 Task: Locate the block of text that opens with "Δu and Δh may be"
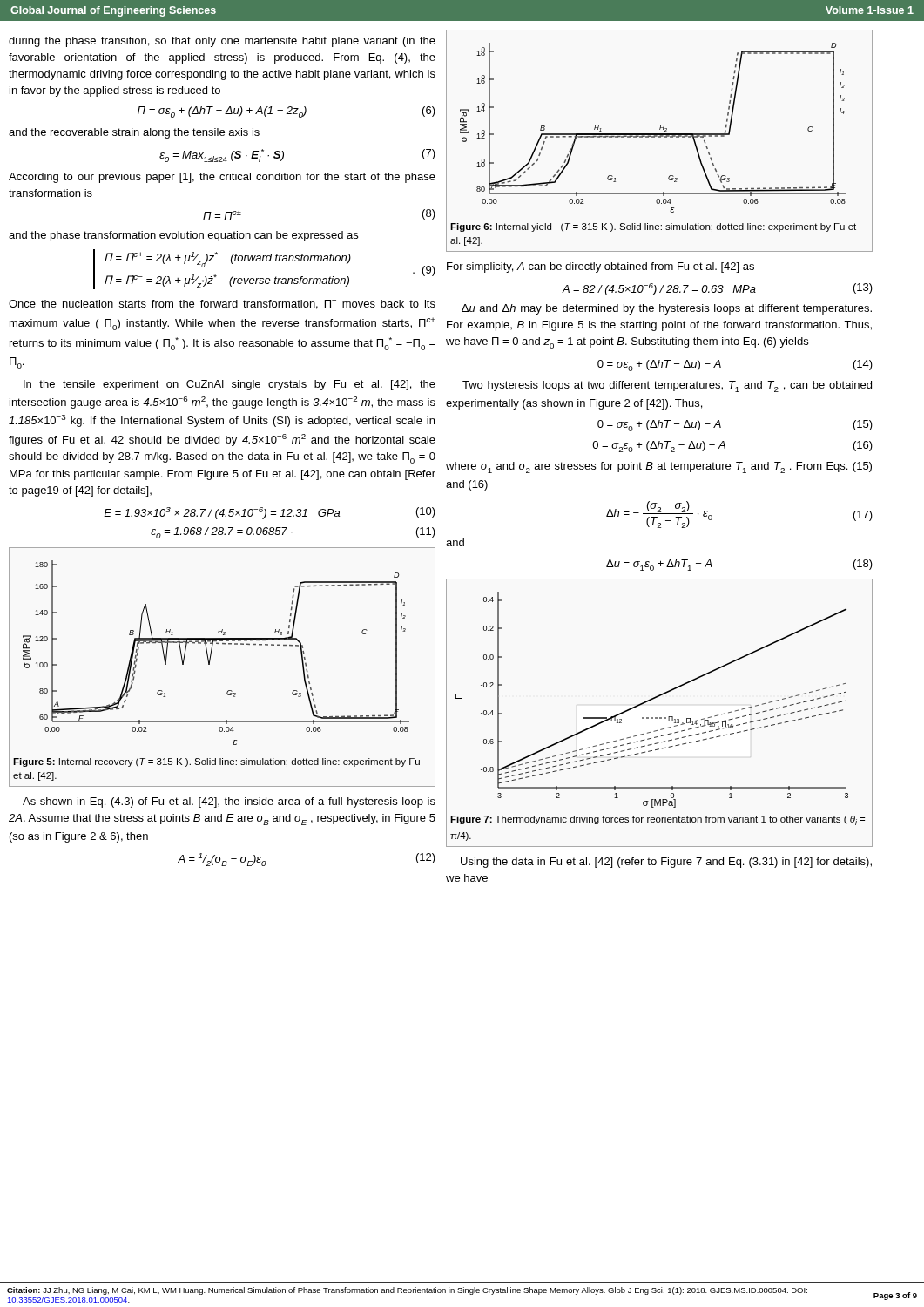pos(659,326)
